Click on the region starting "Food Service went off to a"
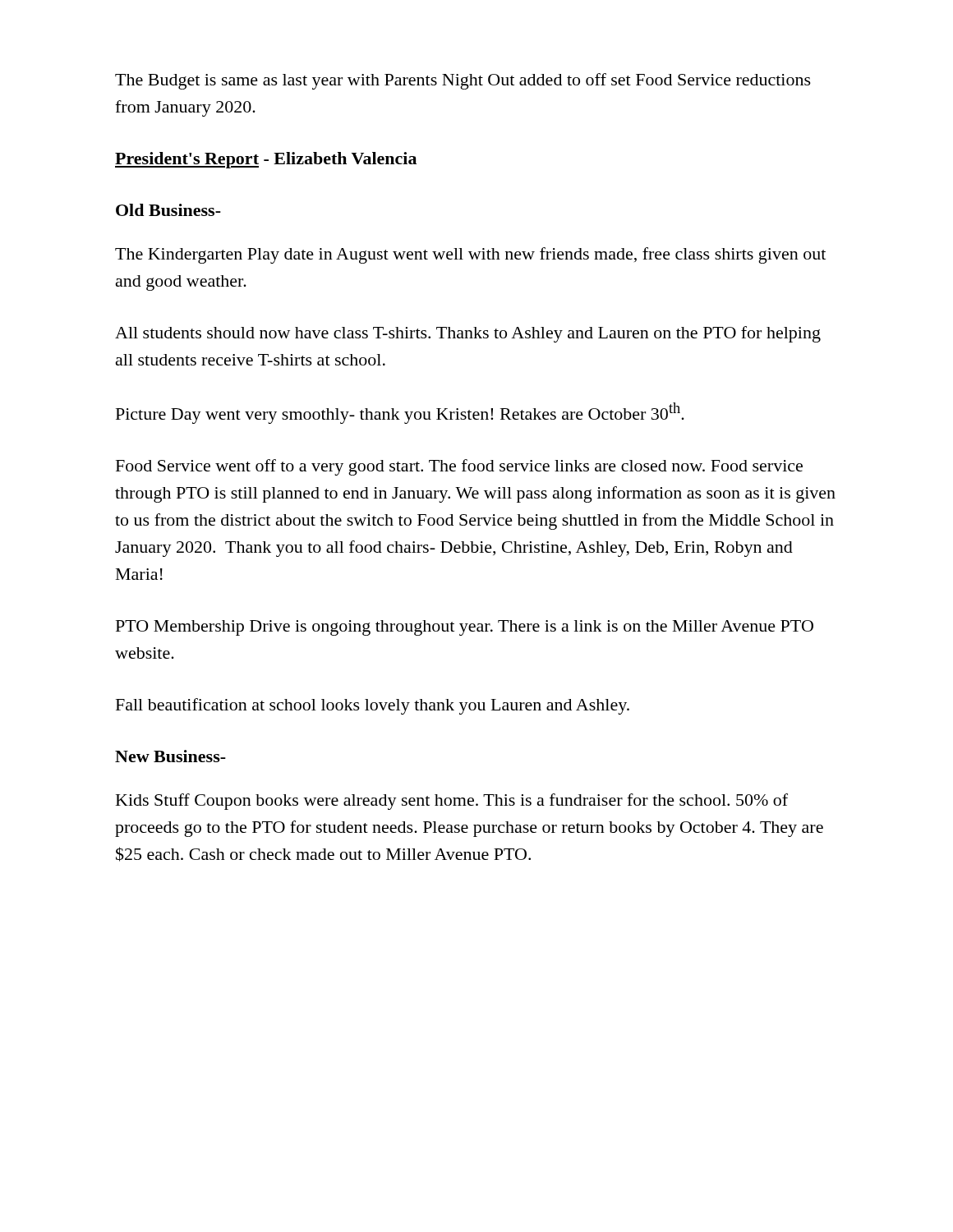Image resolution: width=953 pixels, height=1232 pixels. [475, 520]
